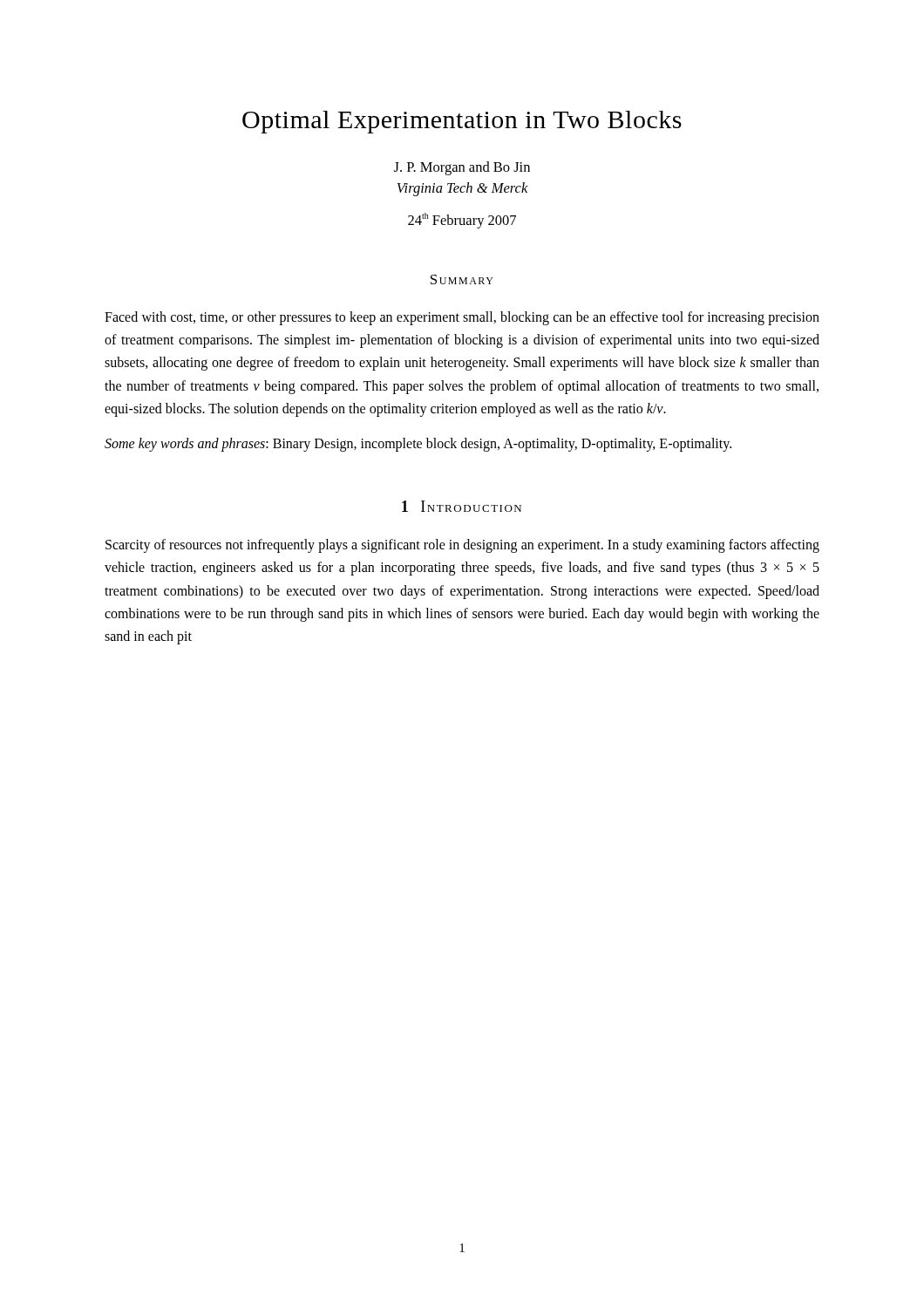
Task: Click on the text block containing "Faced with cost, time, or other"
Action: pos(462,363)
